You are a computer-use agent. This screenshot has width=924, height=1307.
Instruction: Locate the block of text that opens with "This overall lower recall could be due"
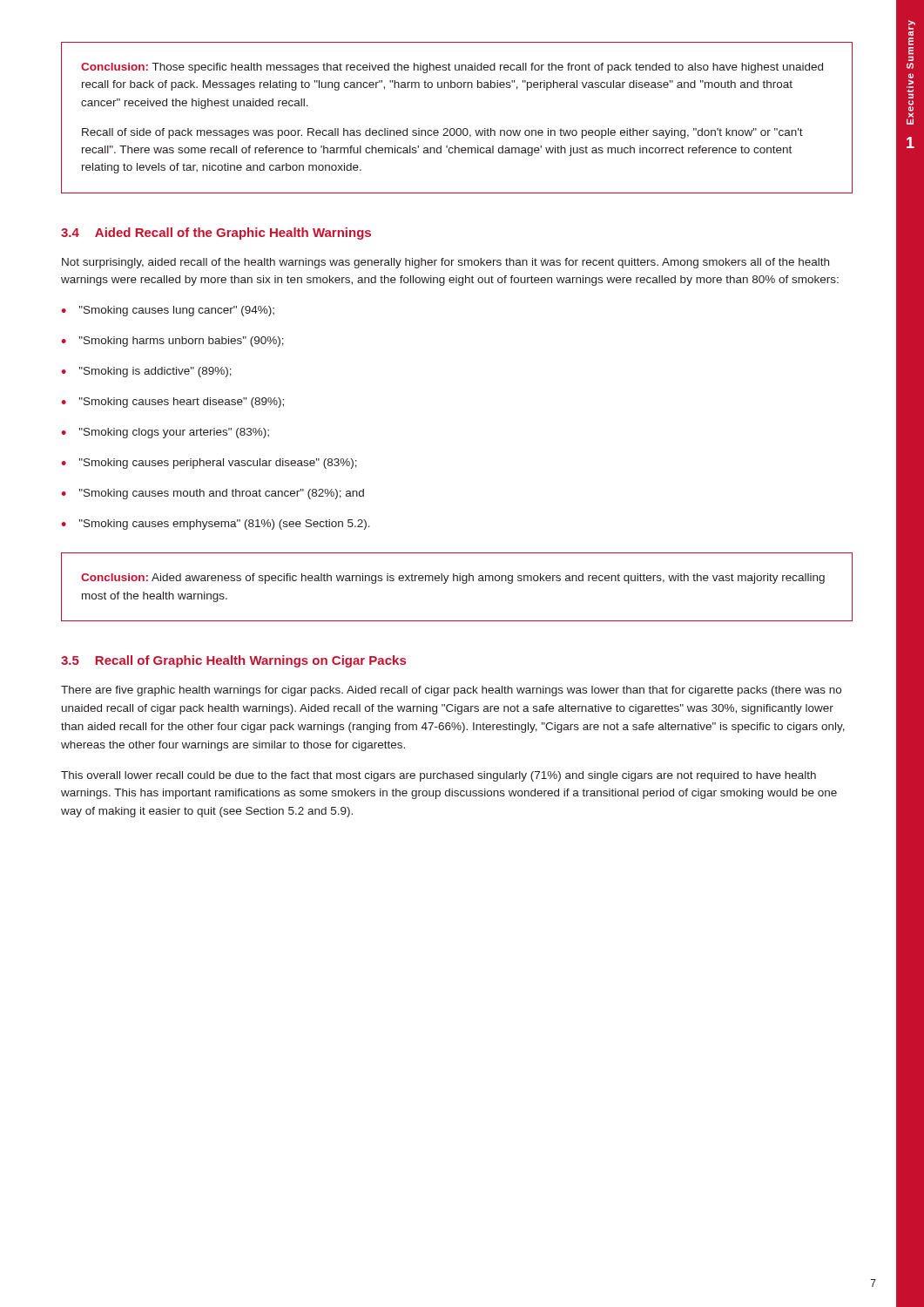click(x=449, y=793)
